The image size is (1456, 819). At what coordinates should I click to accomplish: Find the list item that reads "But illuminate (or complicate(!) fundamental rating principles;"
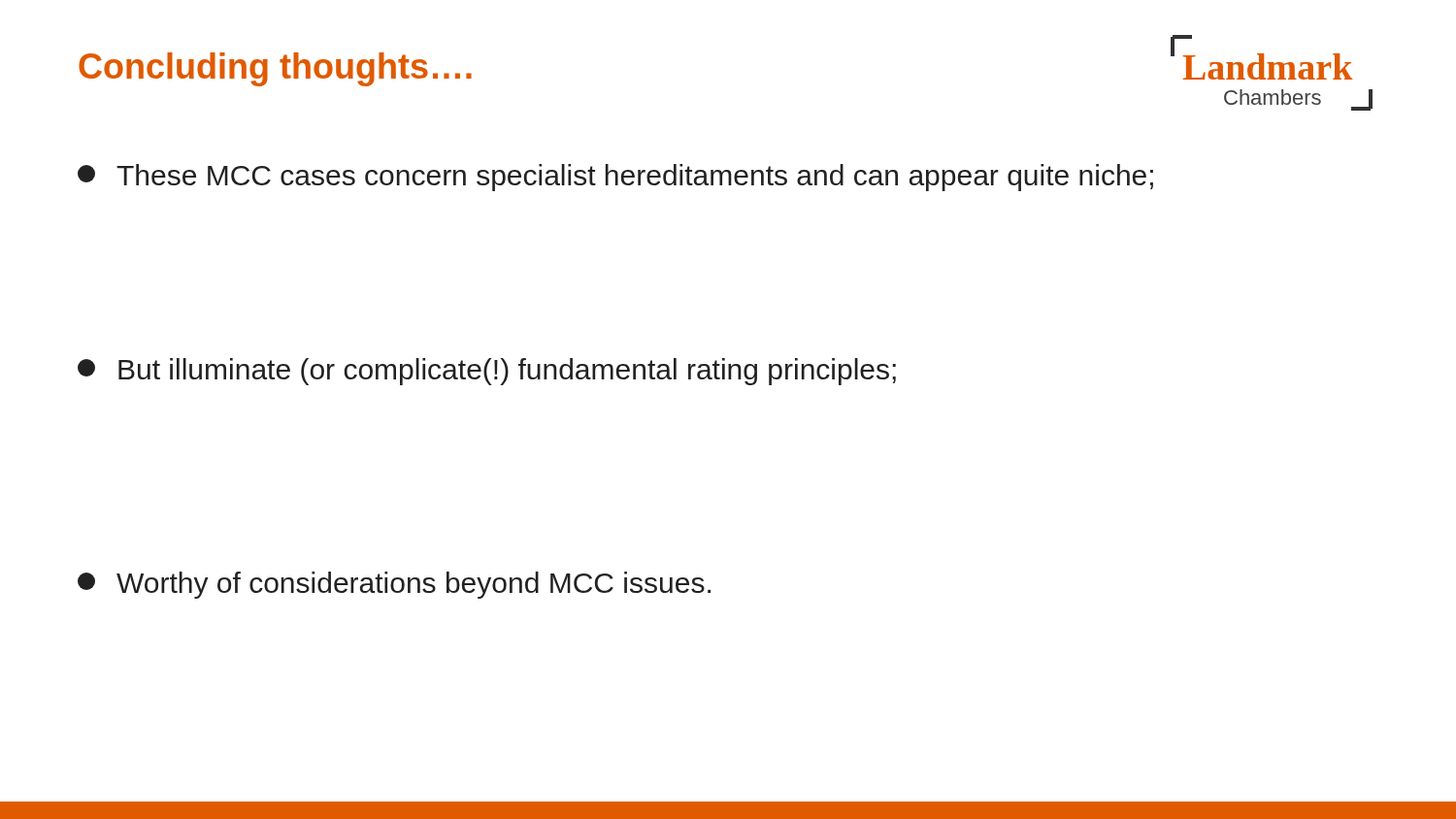coord(488,370)
